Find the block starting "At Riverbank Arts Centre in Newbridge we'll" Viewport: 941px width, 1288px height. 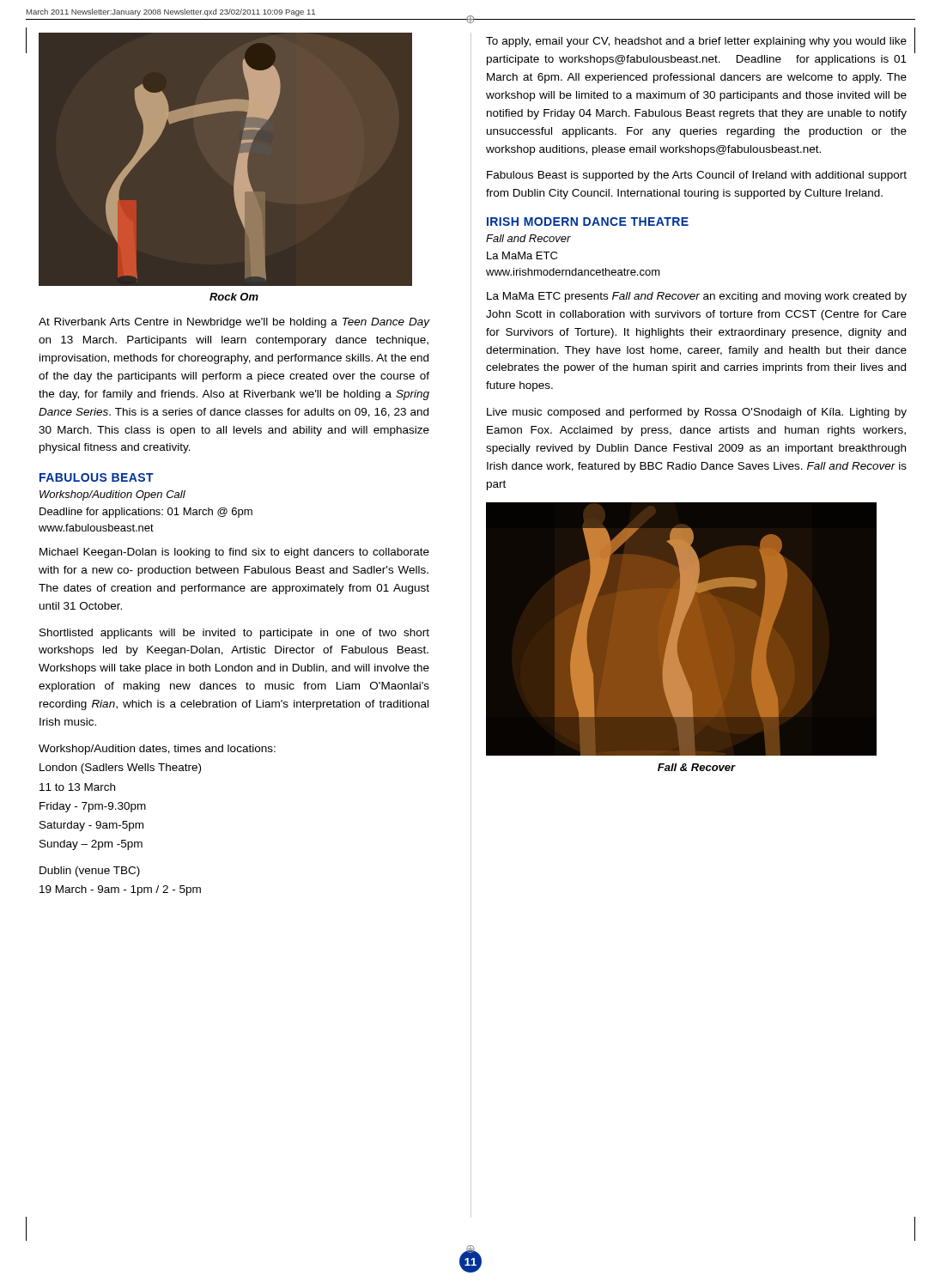pos(234,384)
